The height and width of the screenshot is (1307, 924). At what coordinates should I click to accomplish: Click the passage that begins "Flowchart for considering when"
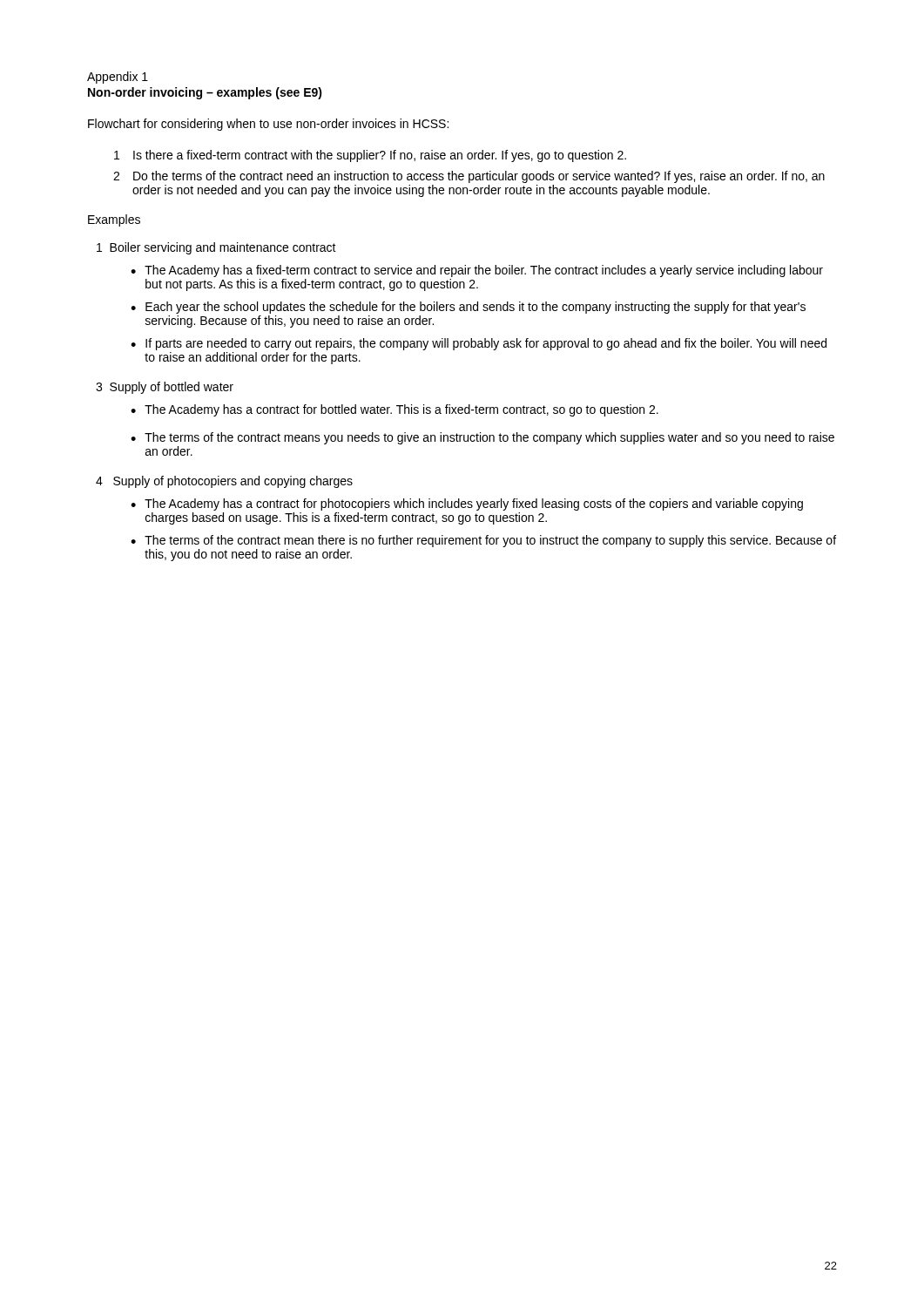[x=268, y=124]
